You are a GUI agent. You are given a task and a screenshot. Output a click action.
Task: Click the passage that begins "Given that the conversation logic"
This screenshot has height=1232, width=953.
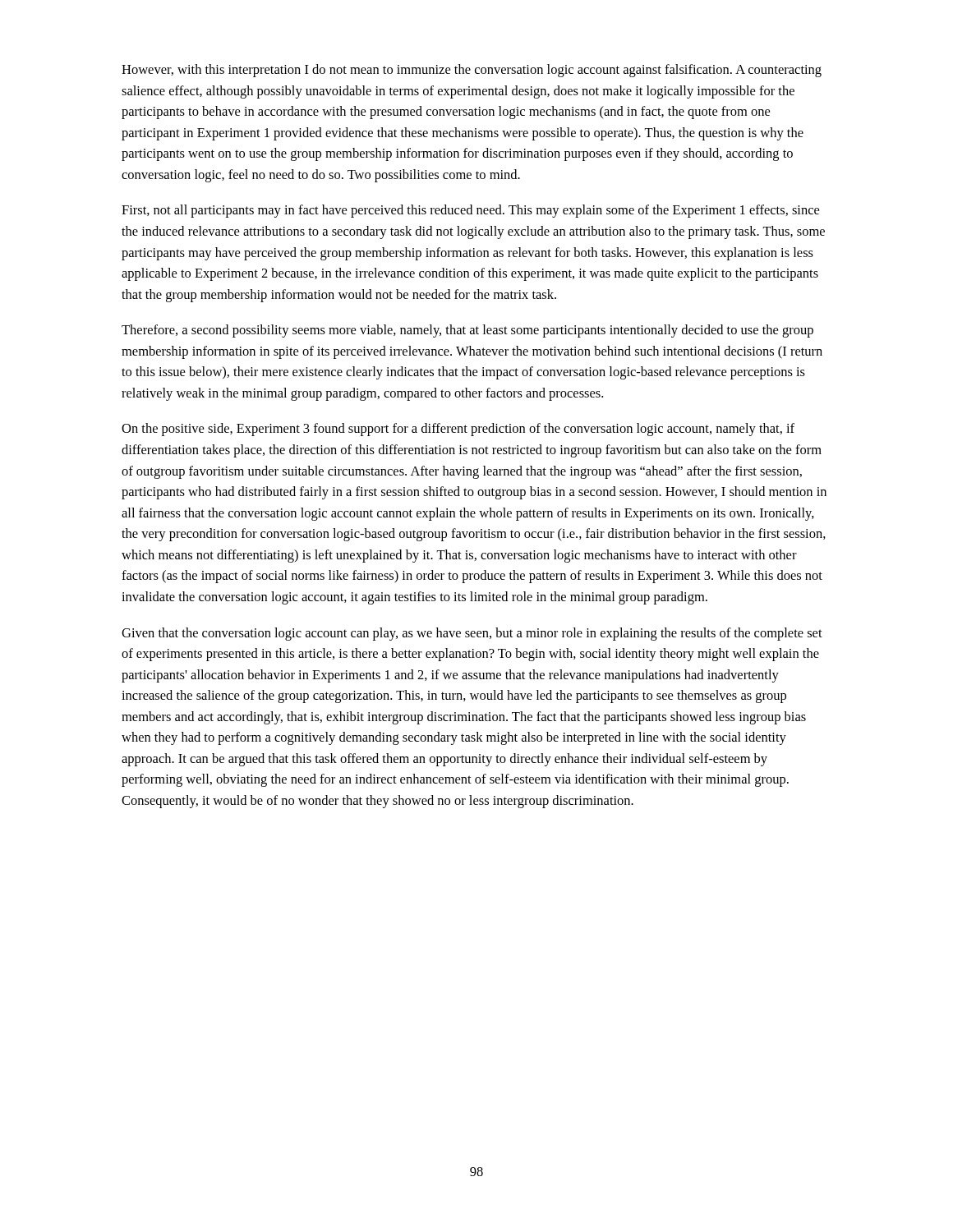tap(472, 716)
